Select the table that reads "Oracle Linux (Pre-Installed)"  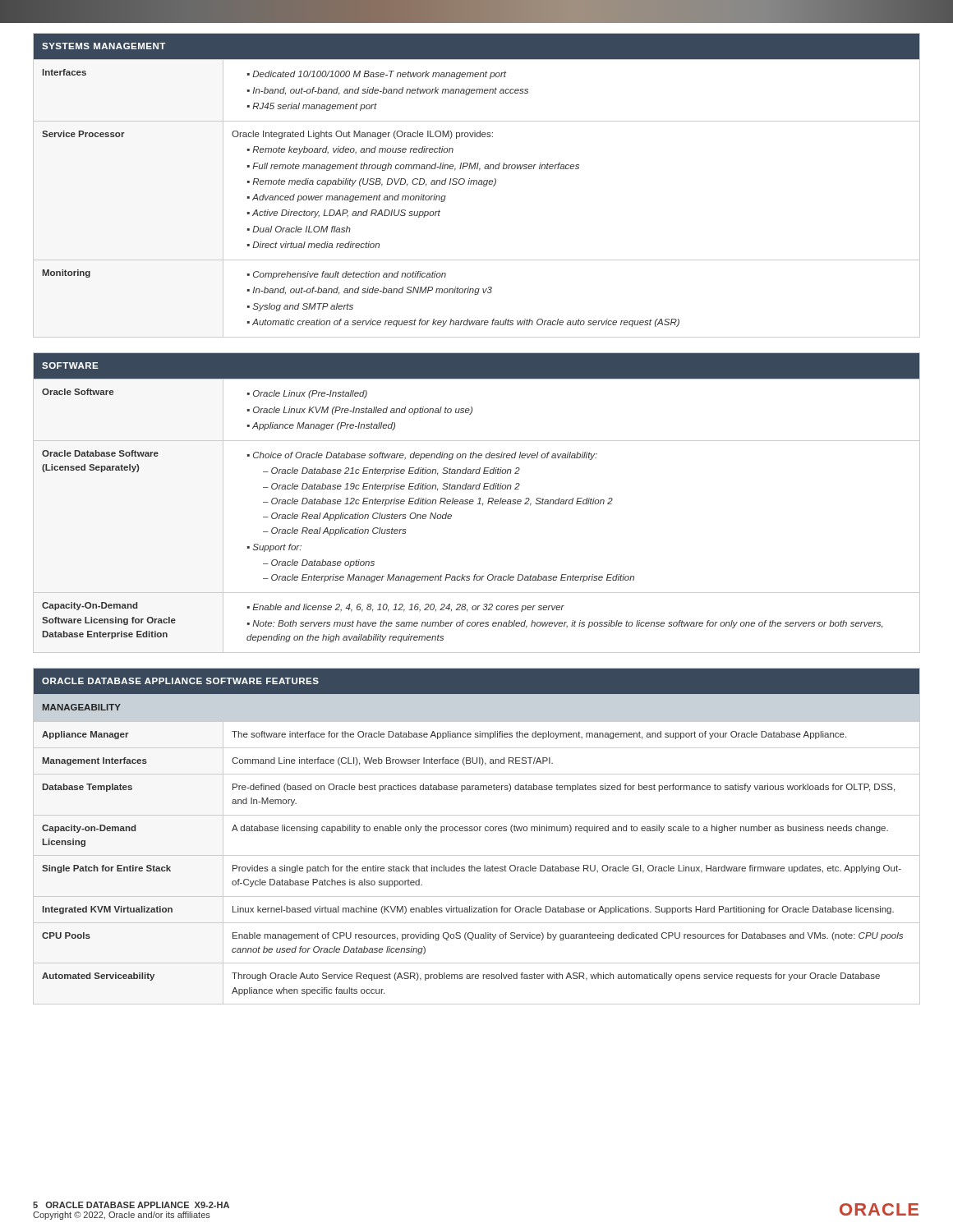point(476,503)
